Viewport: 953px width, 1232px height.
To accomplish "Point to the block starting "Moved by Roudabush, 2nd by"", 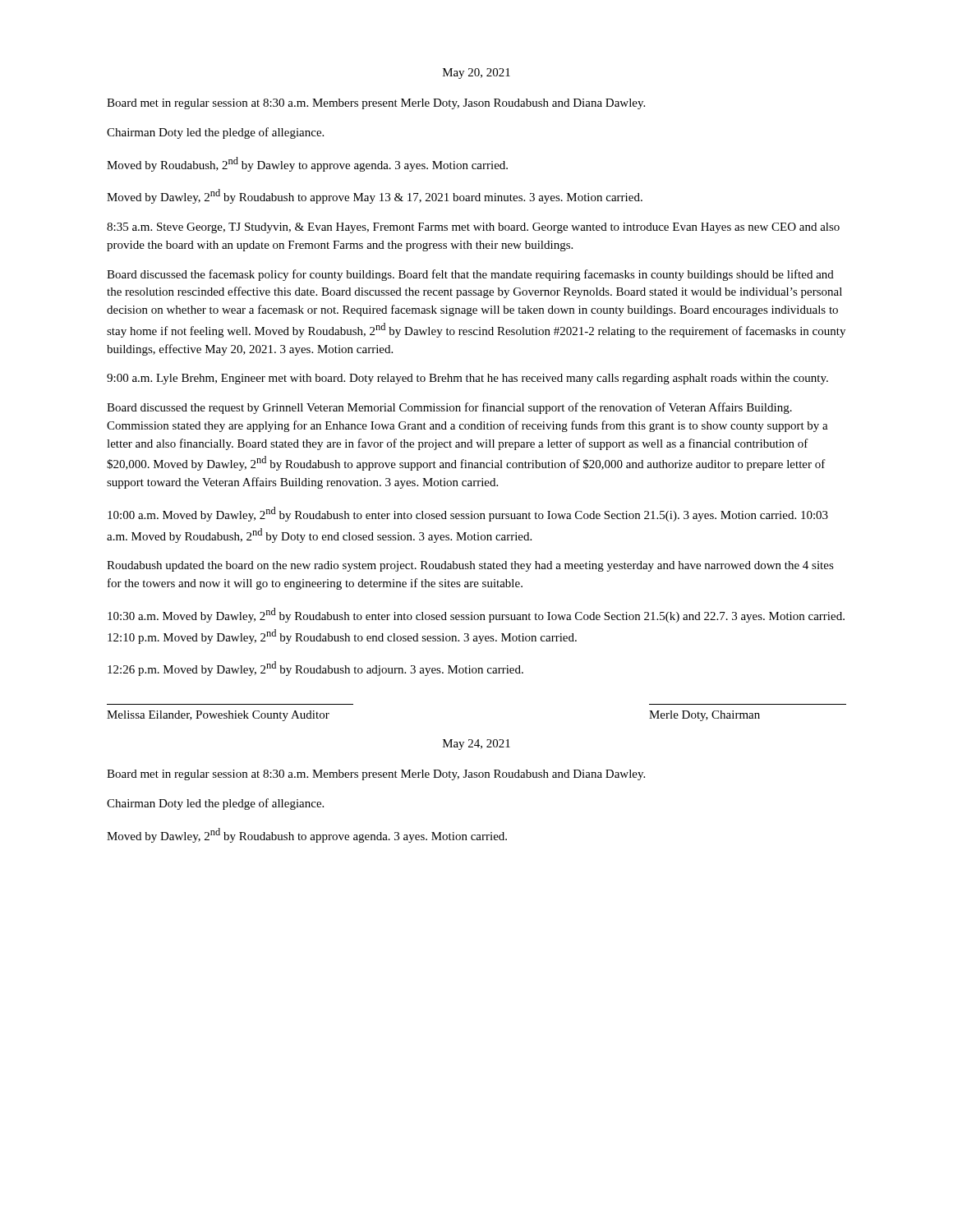I will (308, 163).
